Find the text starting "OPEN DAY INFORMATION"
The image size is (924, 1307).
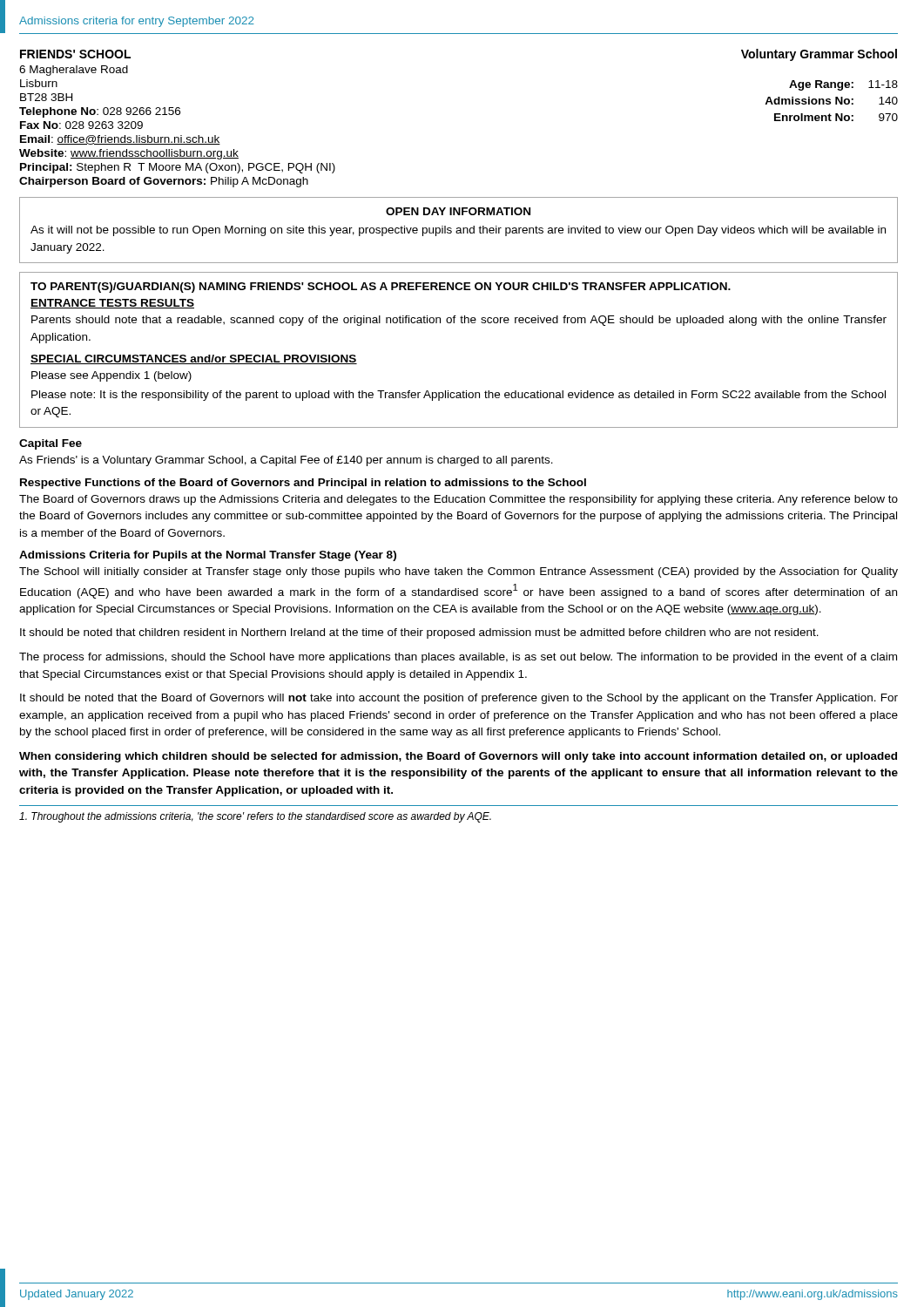pyautogui.click(x=458, y=211)
